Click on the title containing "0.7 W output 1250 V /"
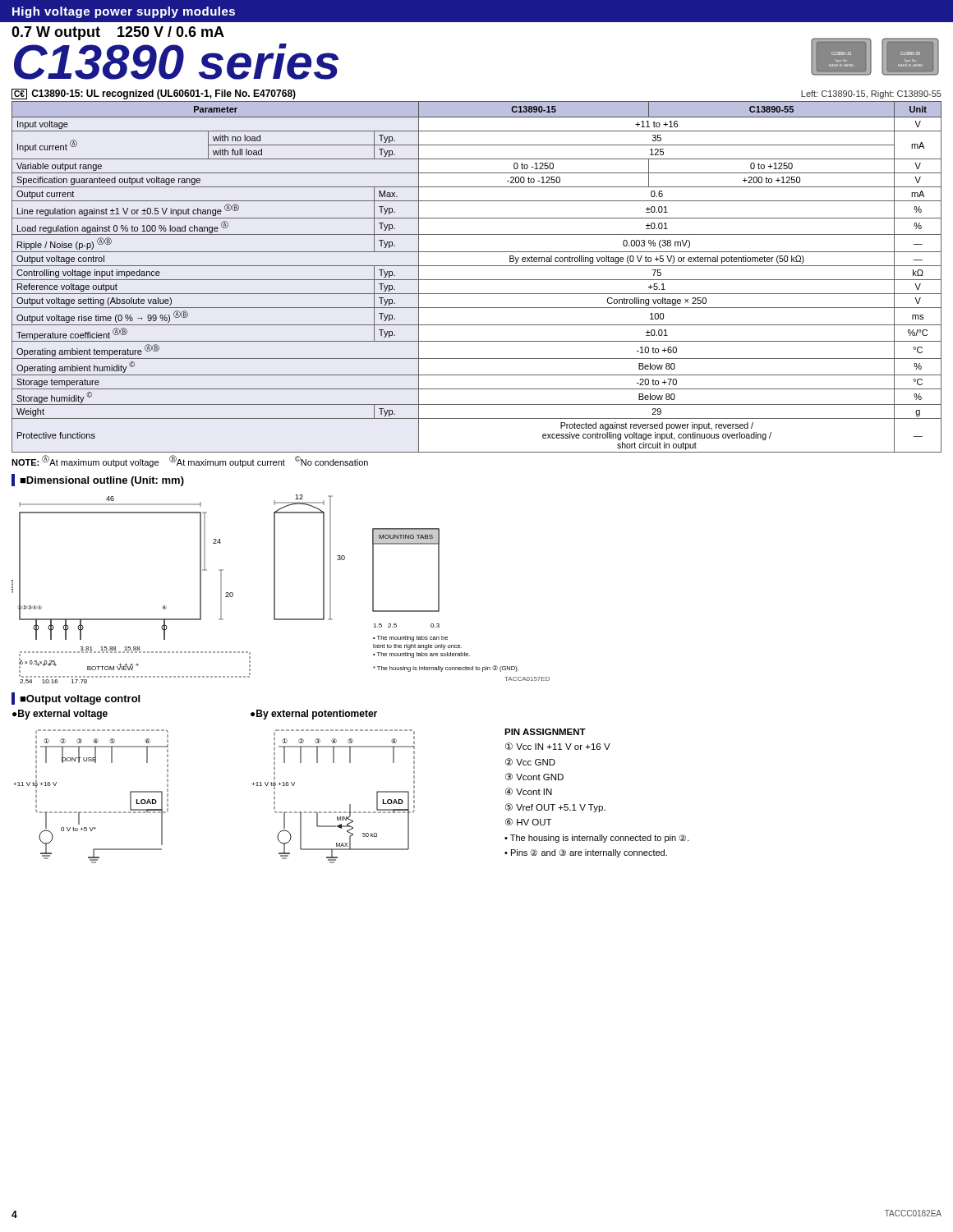The height and width of the screenshot is (1232, 953). click(118, 32)
